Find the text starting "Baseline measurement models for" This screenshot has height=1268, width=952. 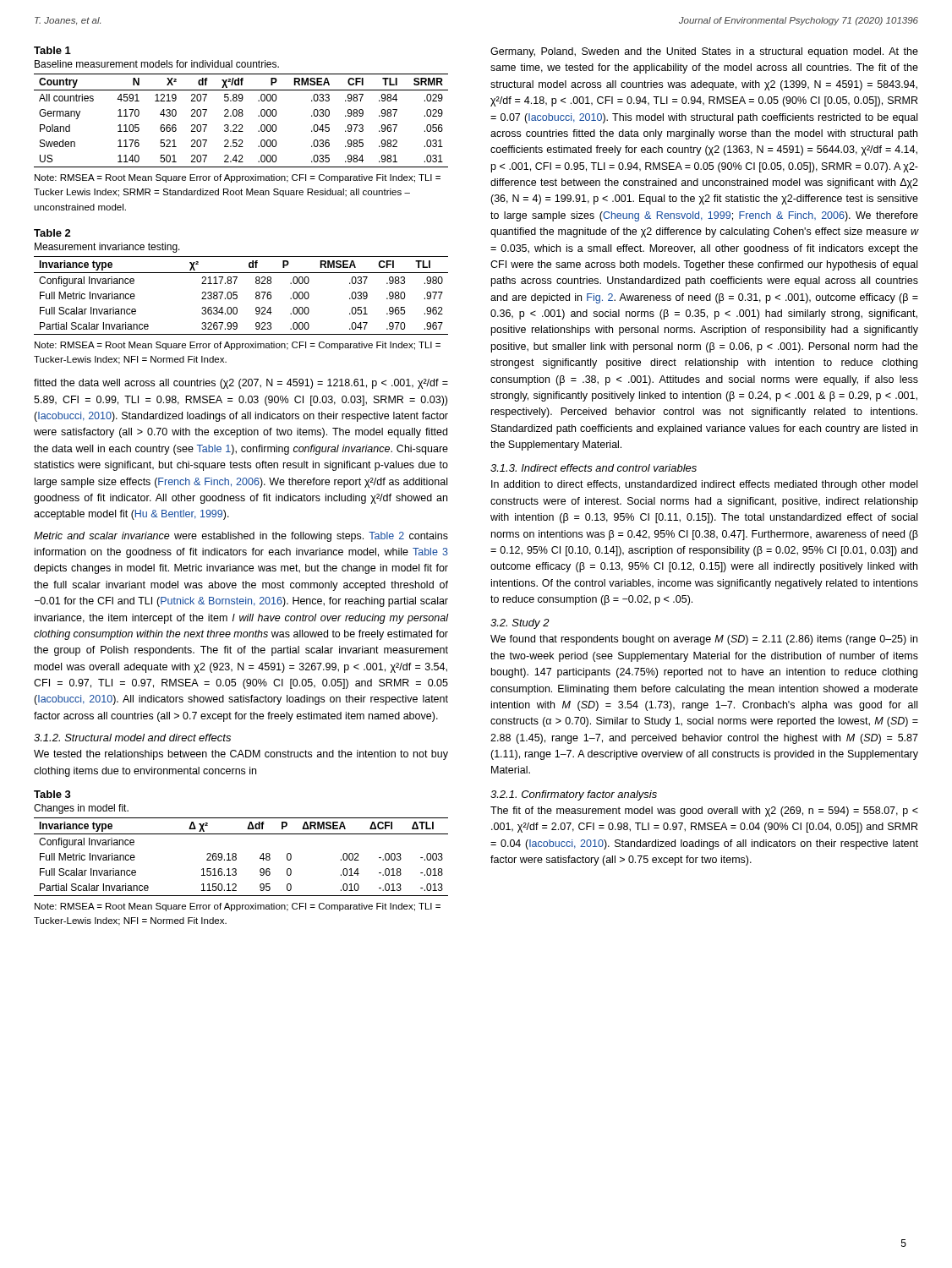(157, 64)
